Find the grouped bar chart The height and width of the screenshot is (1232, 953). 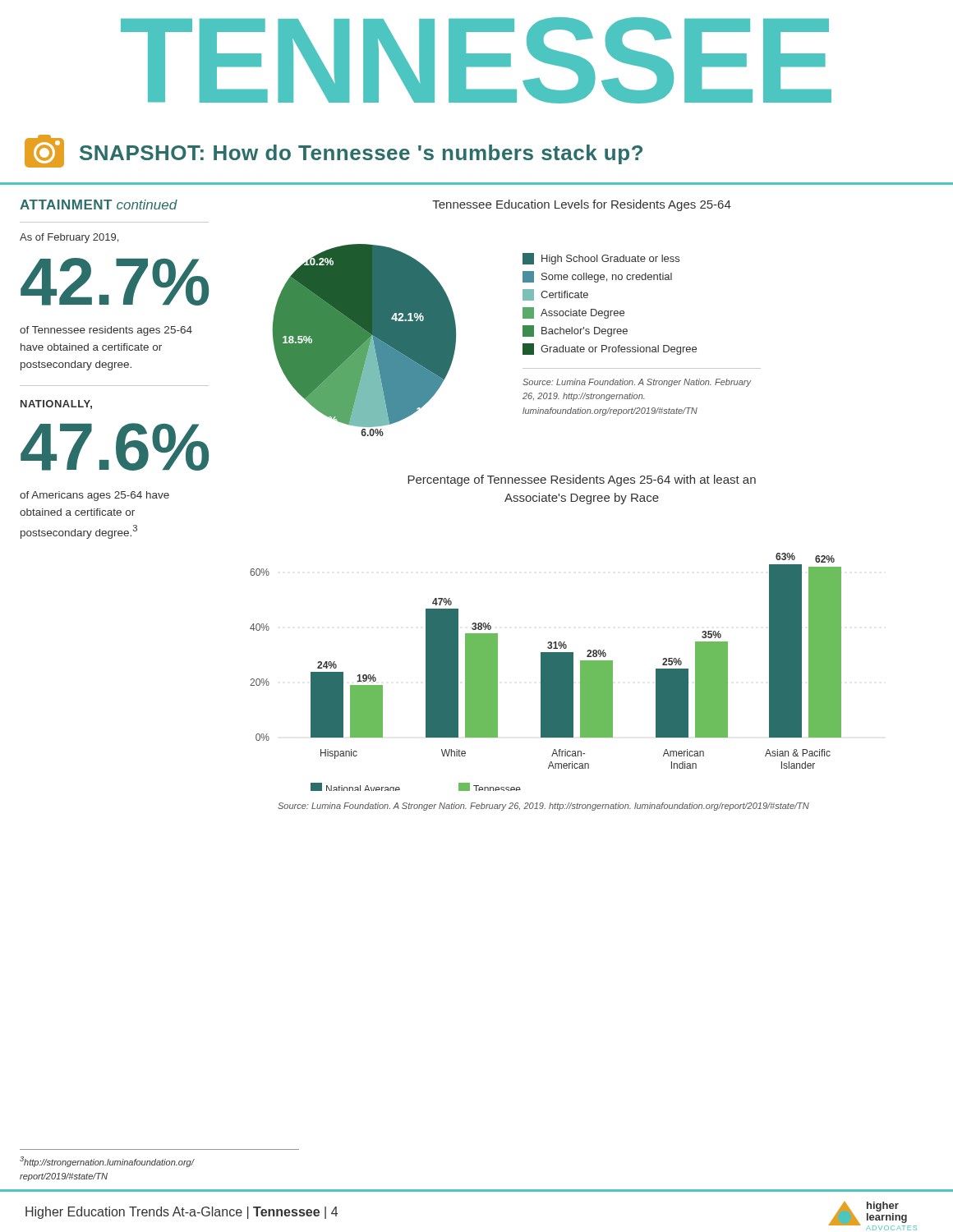[x=582, y=662]
